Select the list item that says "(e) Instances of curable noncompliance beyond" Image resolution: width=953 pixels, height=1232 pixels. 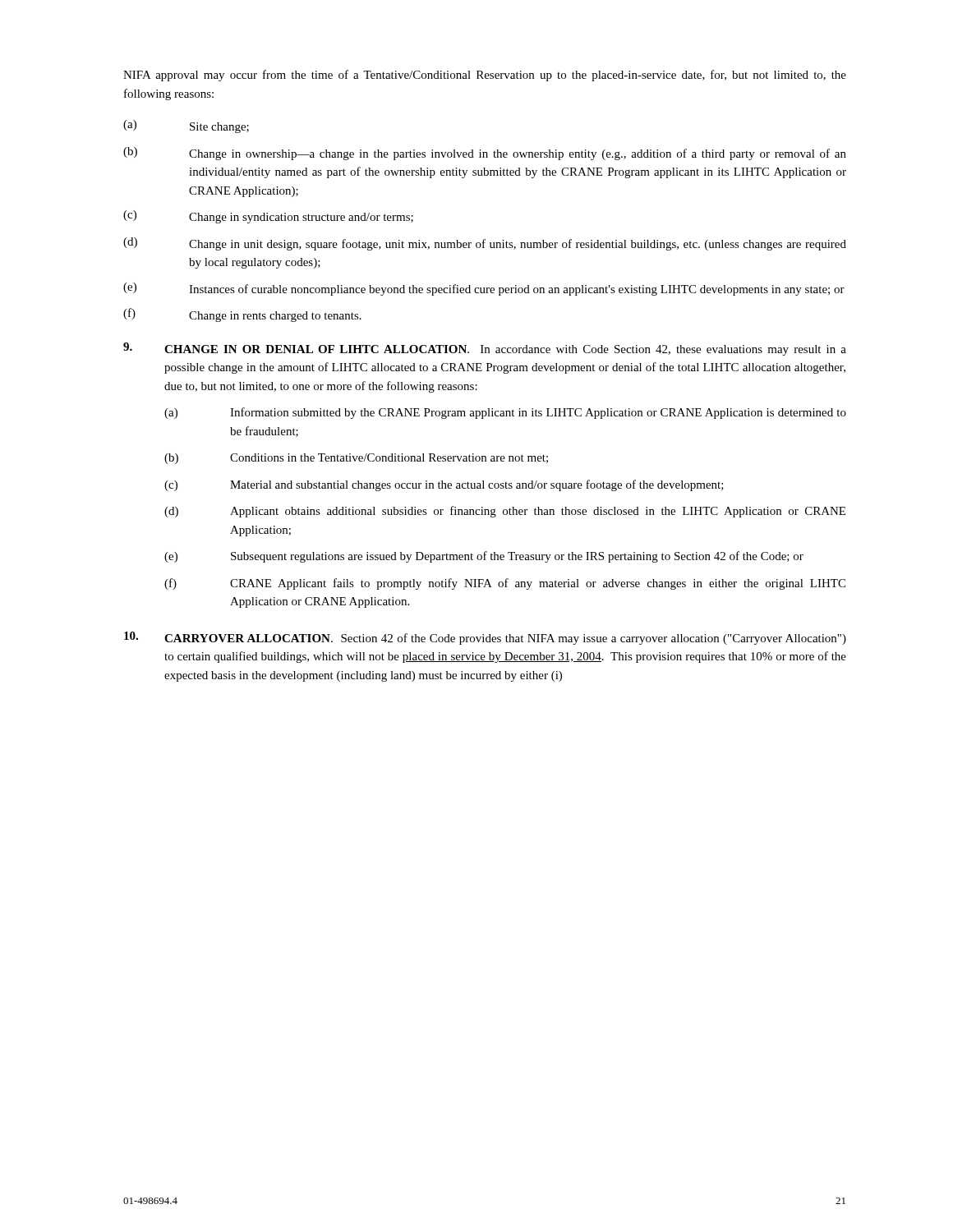(x=485, y=289)
